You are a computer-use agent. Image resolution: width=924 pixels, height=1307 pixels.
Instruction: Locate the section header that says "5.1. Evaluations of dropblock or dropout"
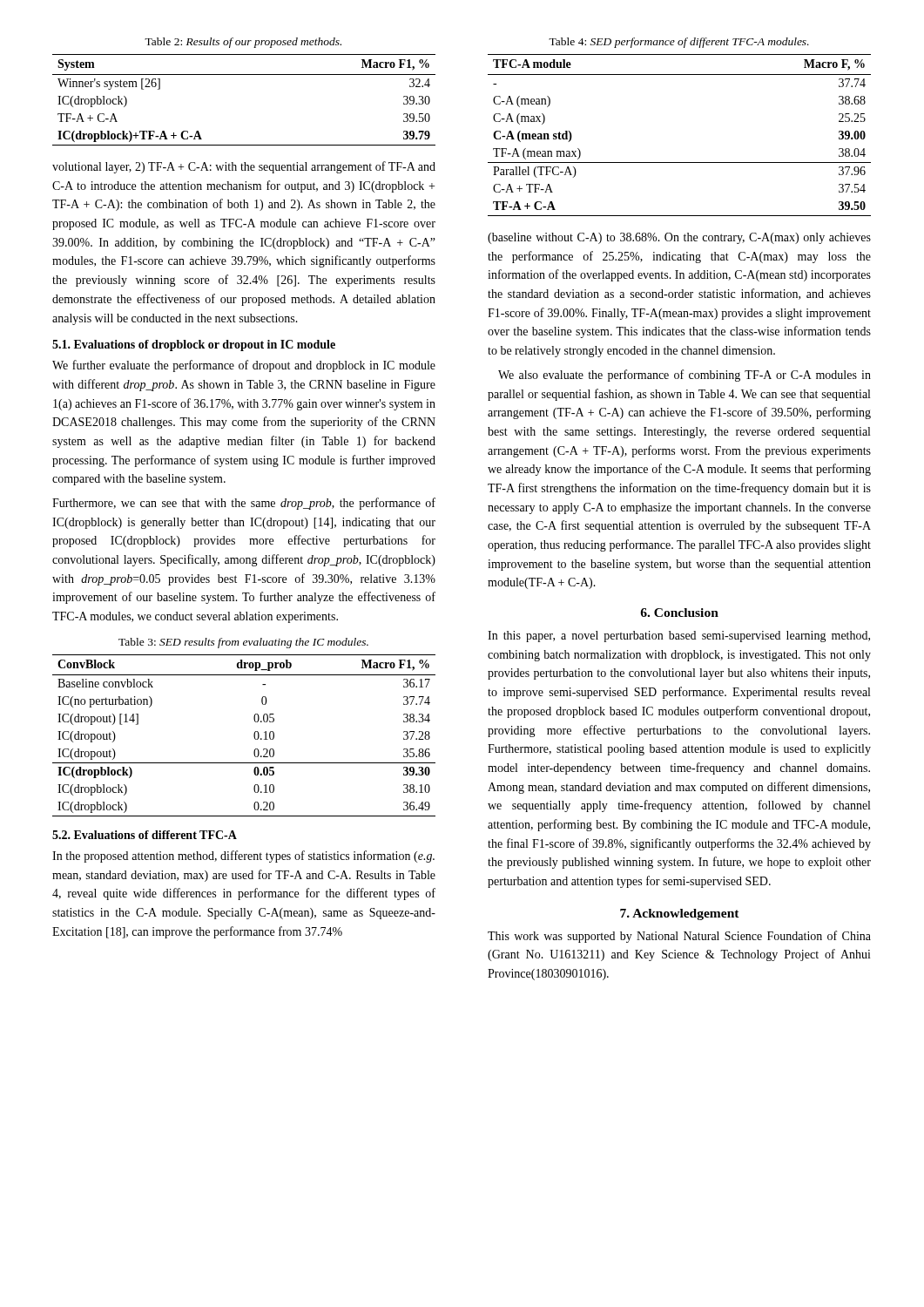(x=194, y=345)
